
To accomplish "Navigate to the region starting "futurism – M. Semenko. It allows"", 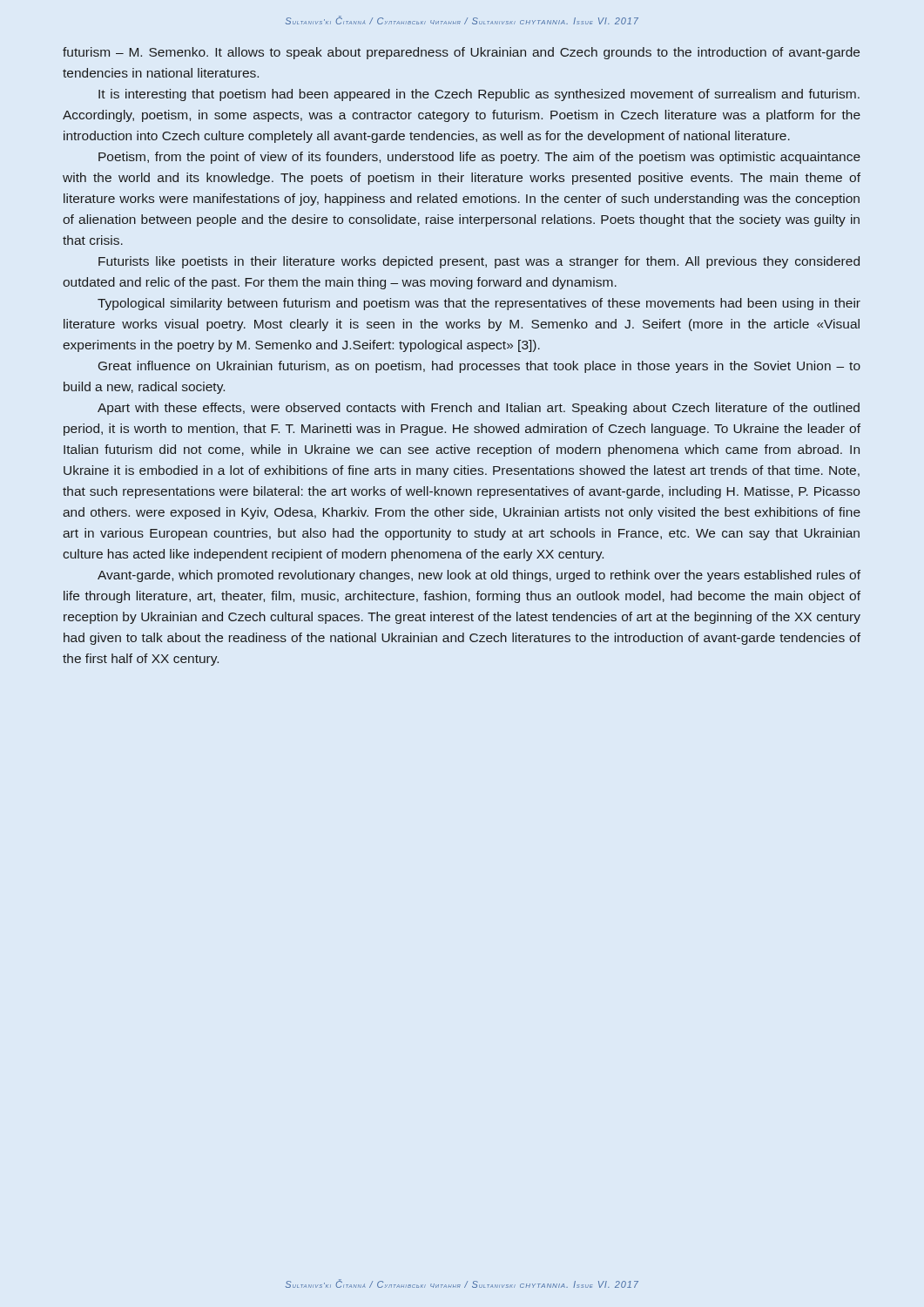I will (462, 356).
